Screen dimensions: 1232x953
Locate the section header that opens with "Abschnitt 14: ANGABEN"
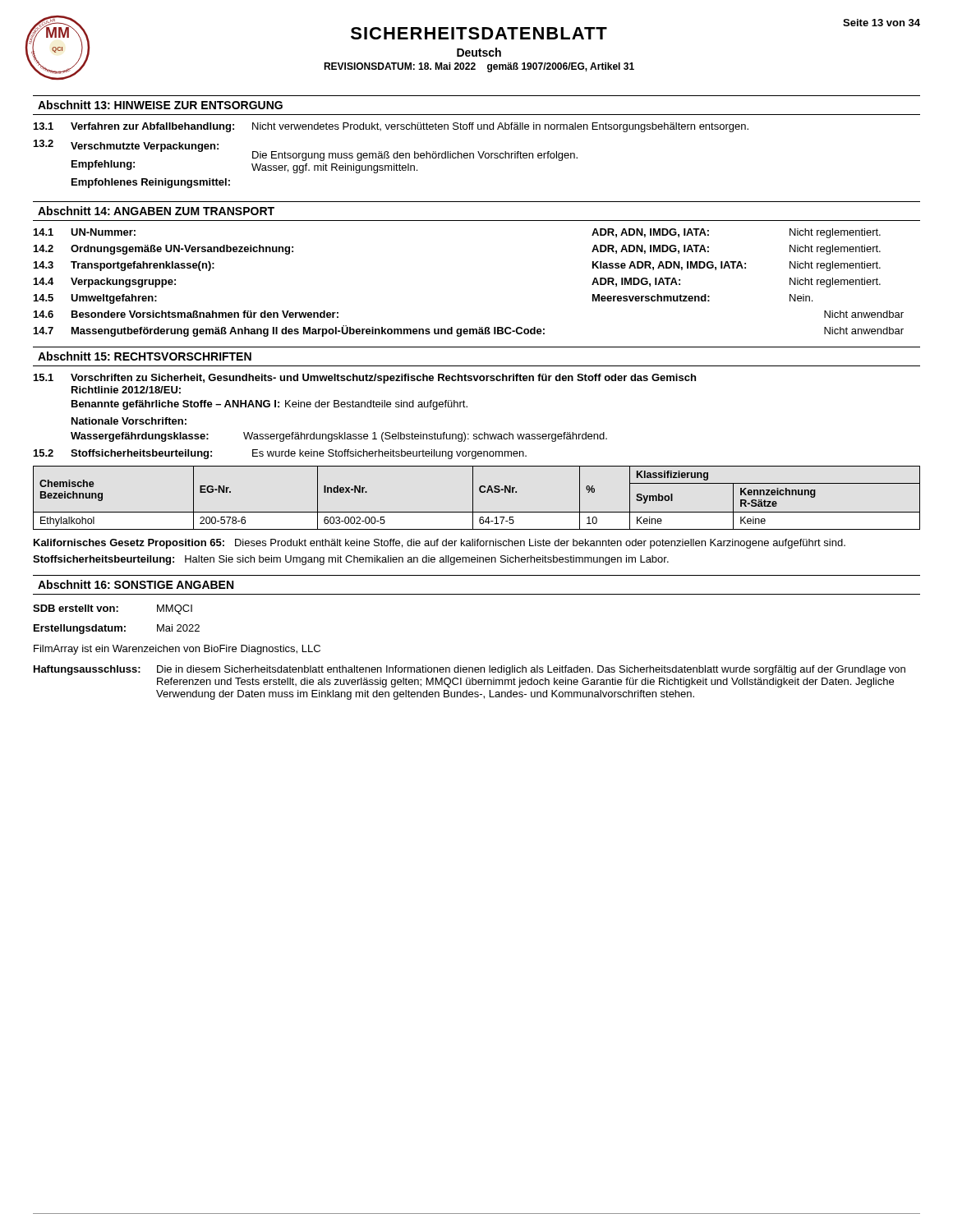tap(156, 211)
